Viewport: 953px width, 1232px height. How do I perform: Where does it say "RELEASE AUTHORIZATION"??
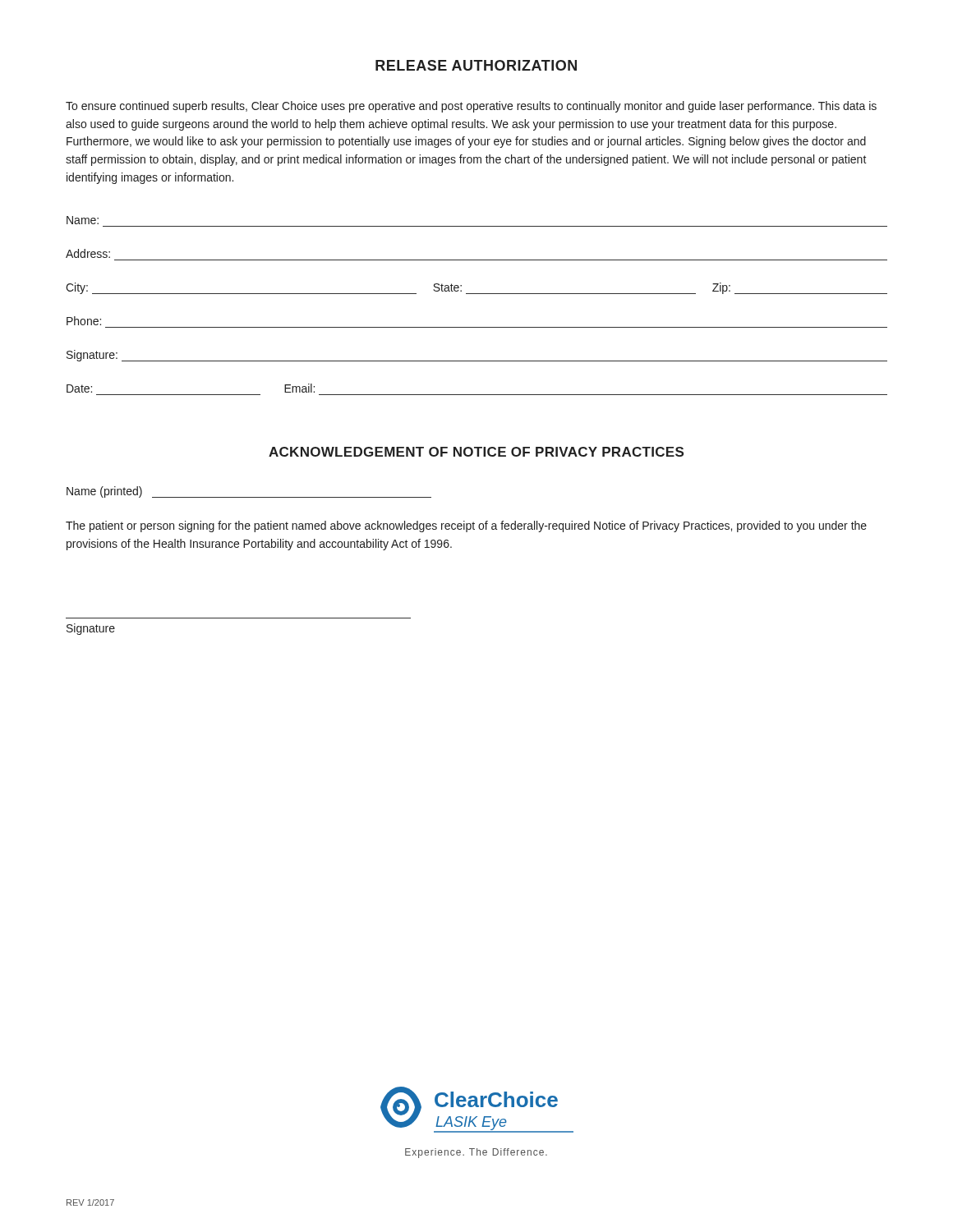coord(476,66)
